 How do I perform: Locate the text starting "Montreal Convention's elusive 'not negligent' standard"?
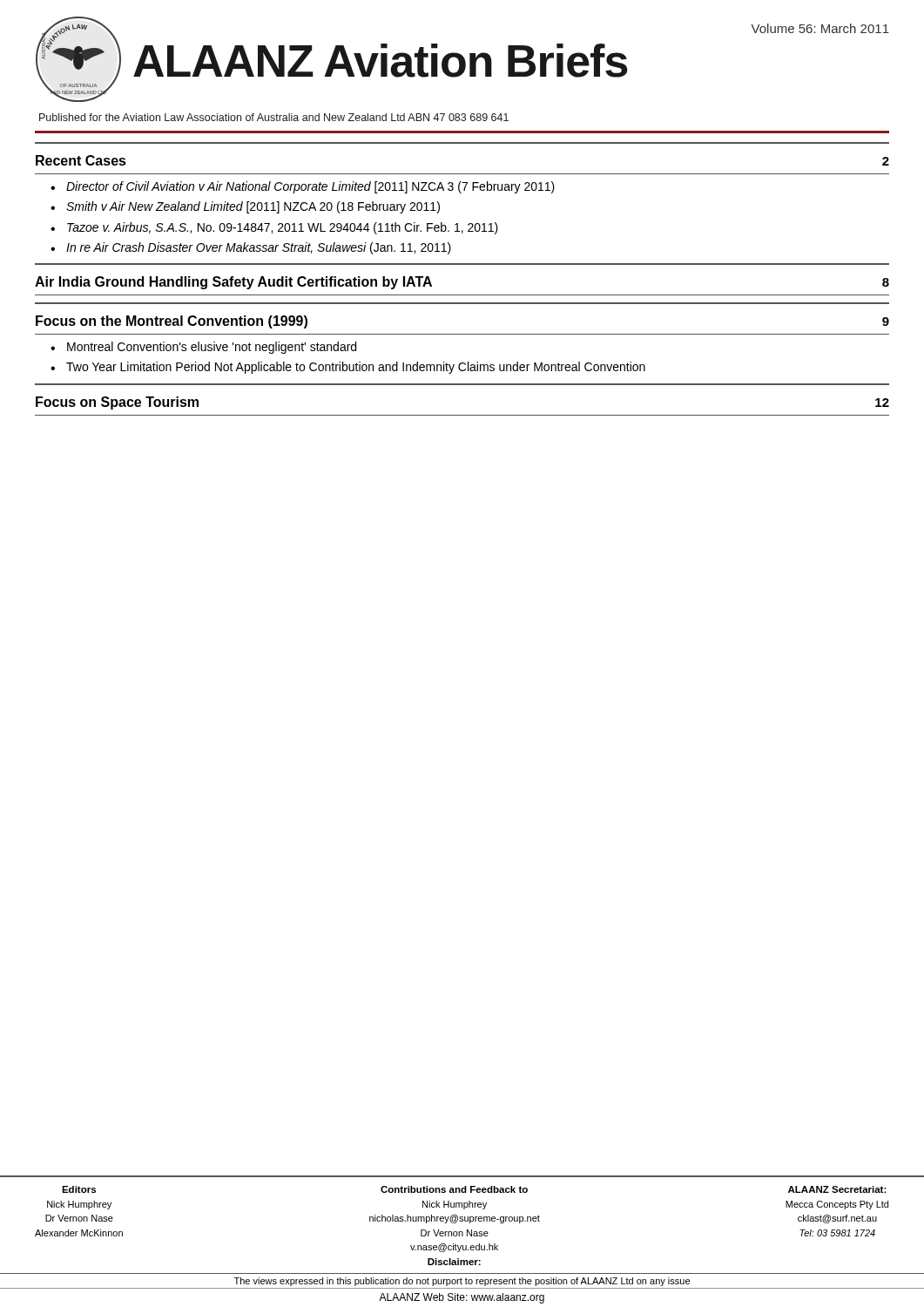212,347
